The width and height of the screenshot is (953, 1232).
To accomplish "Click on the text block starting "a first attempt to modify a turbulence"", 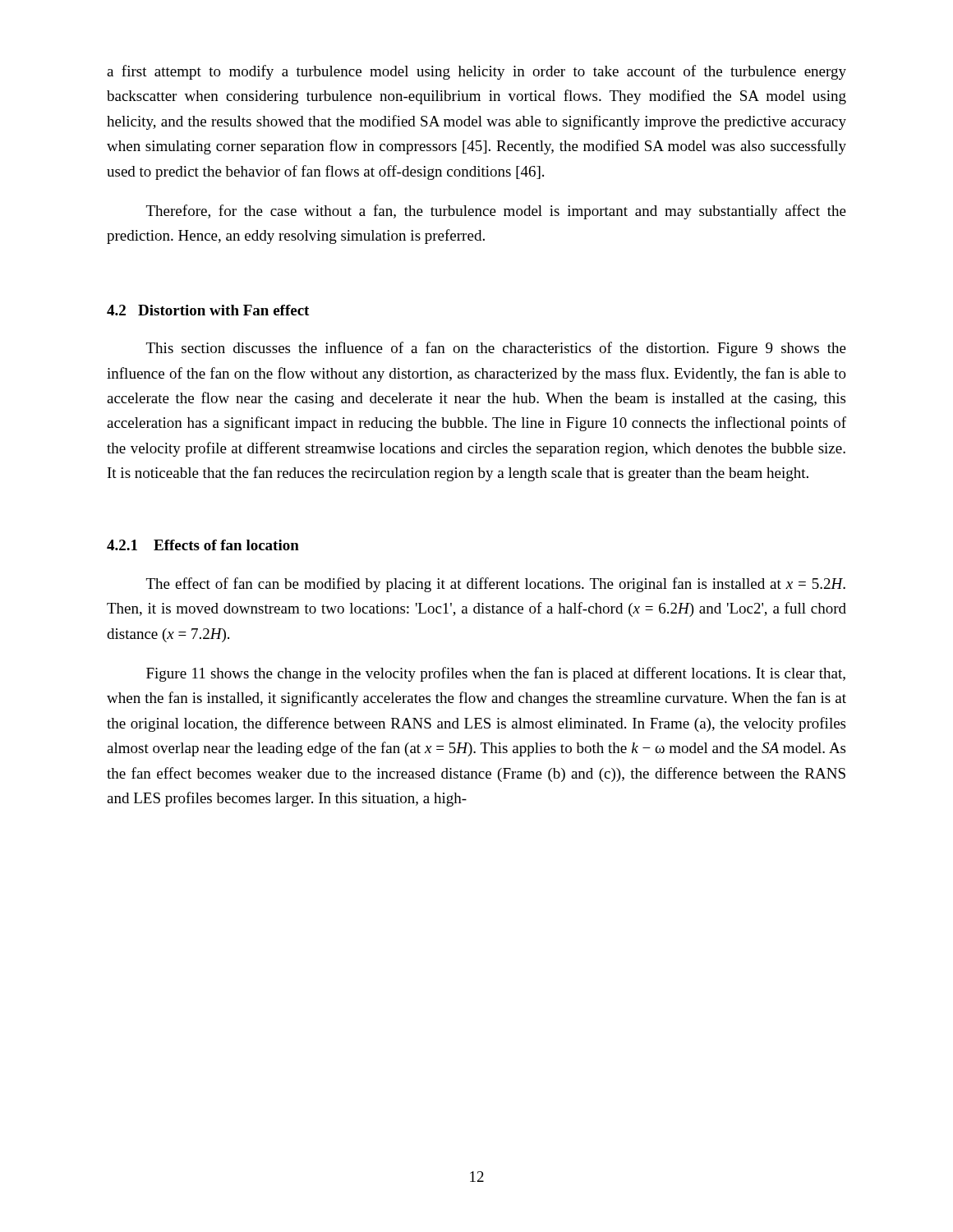I will (x=476, y=122).
